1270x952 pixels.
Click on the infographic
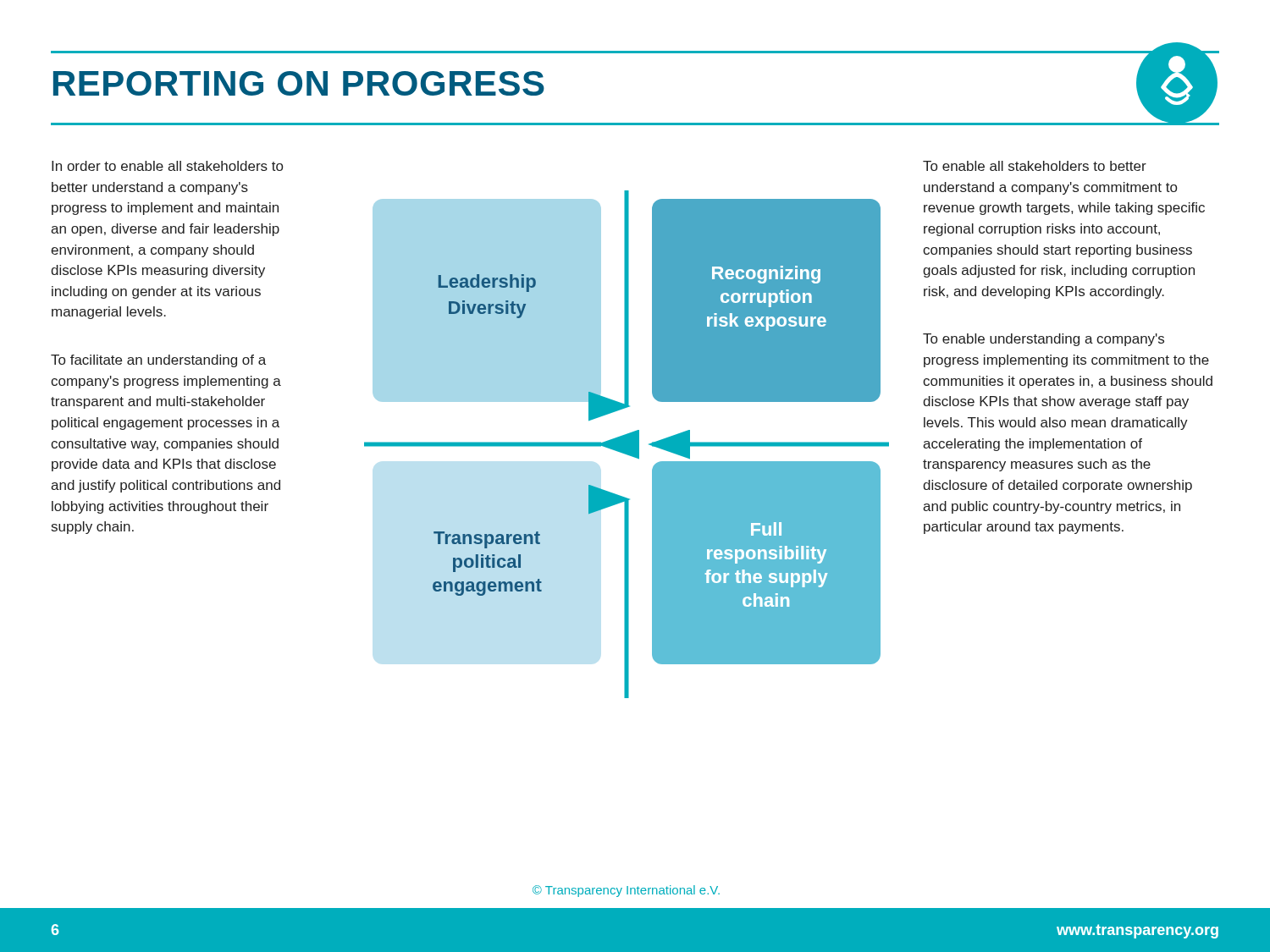pos(626,444)
